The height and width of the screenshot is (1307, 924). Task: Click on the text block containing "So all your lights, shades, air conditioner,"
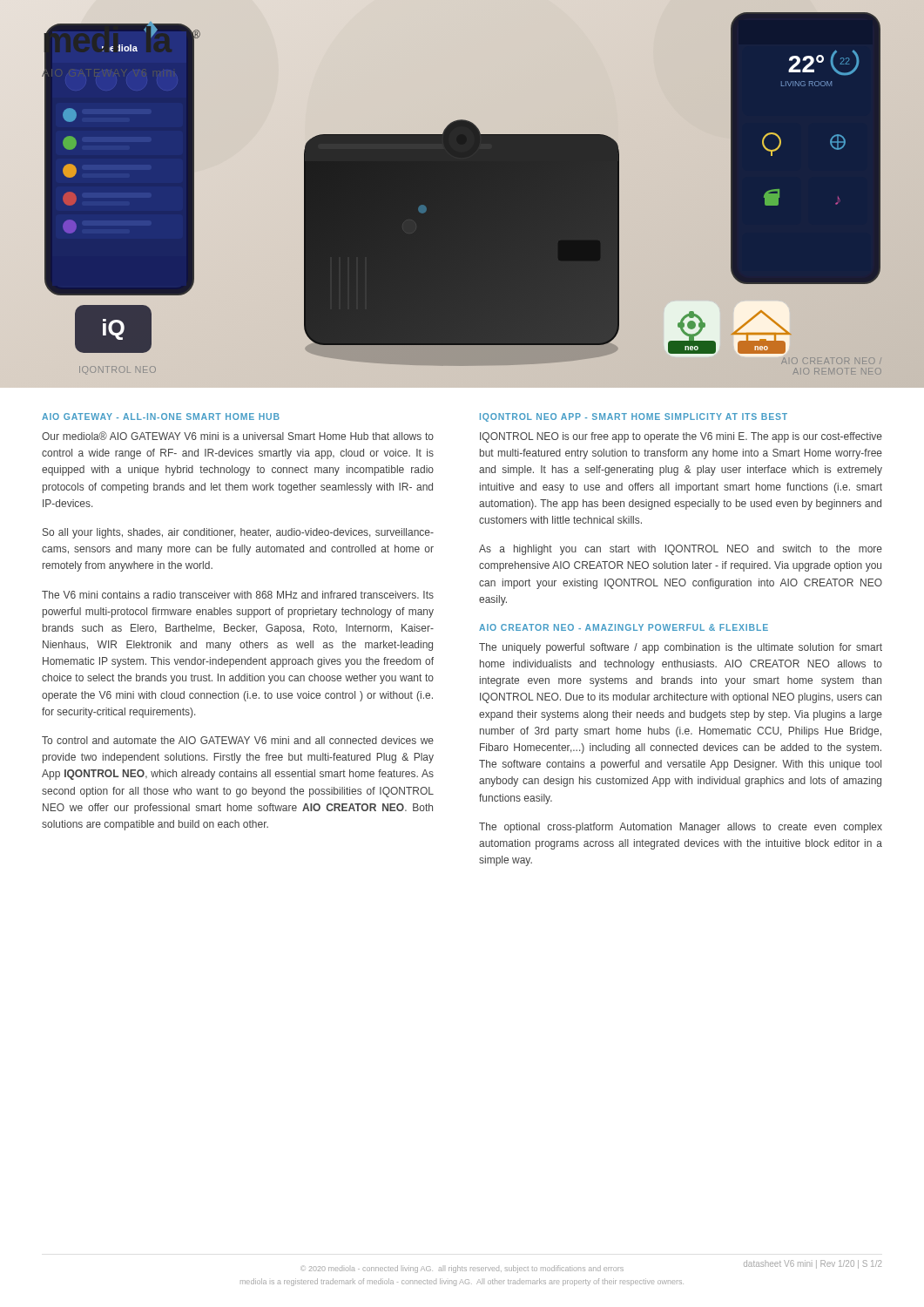pos(238,549)
